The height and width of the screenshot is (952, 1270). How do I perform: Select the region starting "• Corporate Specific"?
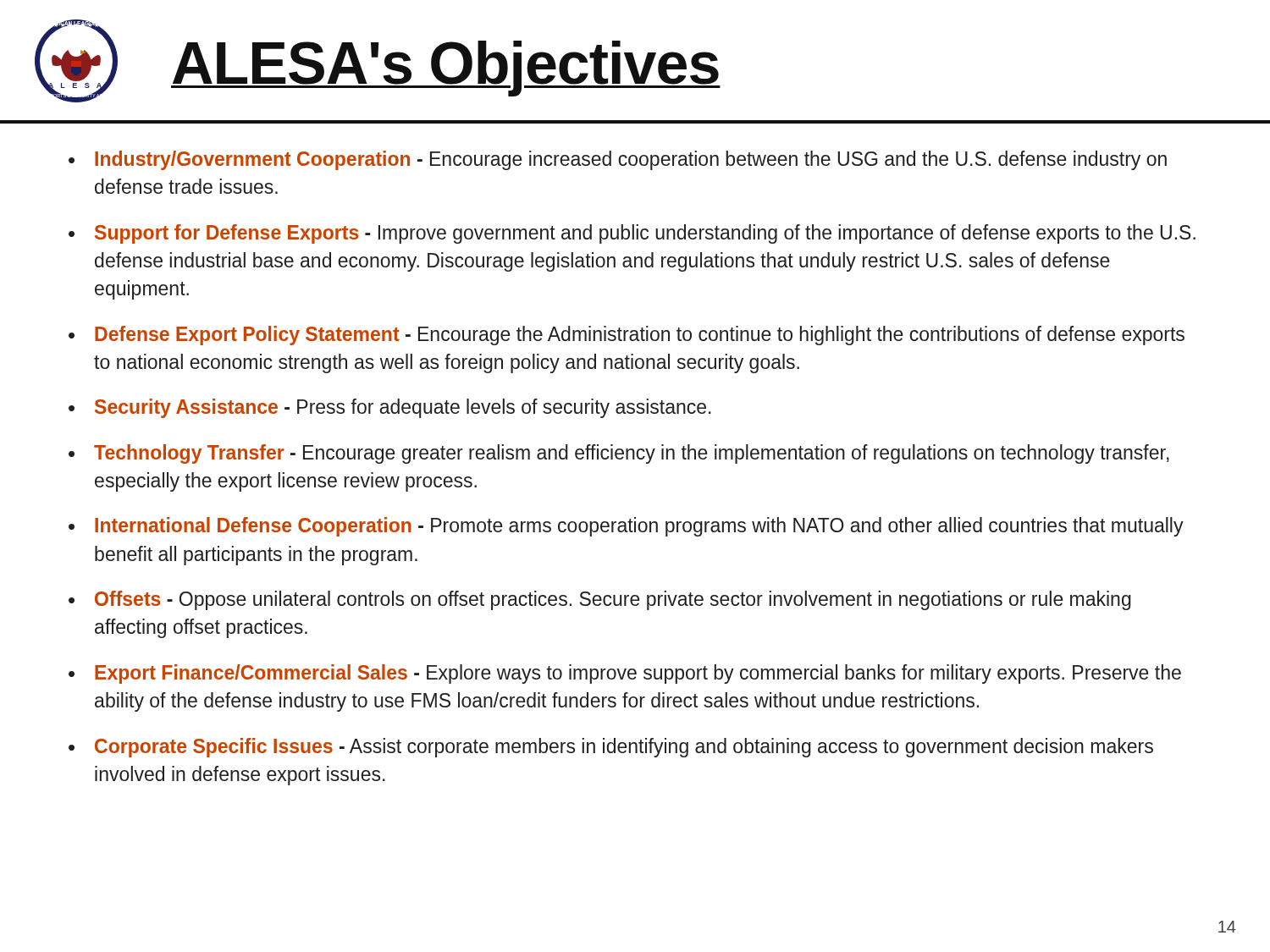pos(635,761)
